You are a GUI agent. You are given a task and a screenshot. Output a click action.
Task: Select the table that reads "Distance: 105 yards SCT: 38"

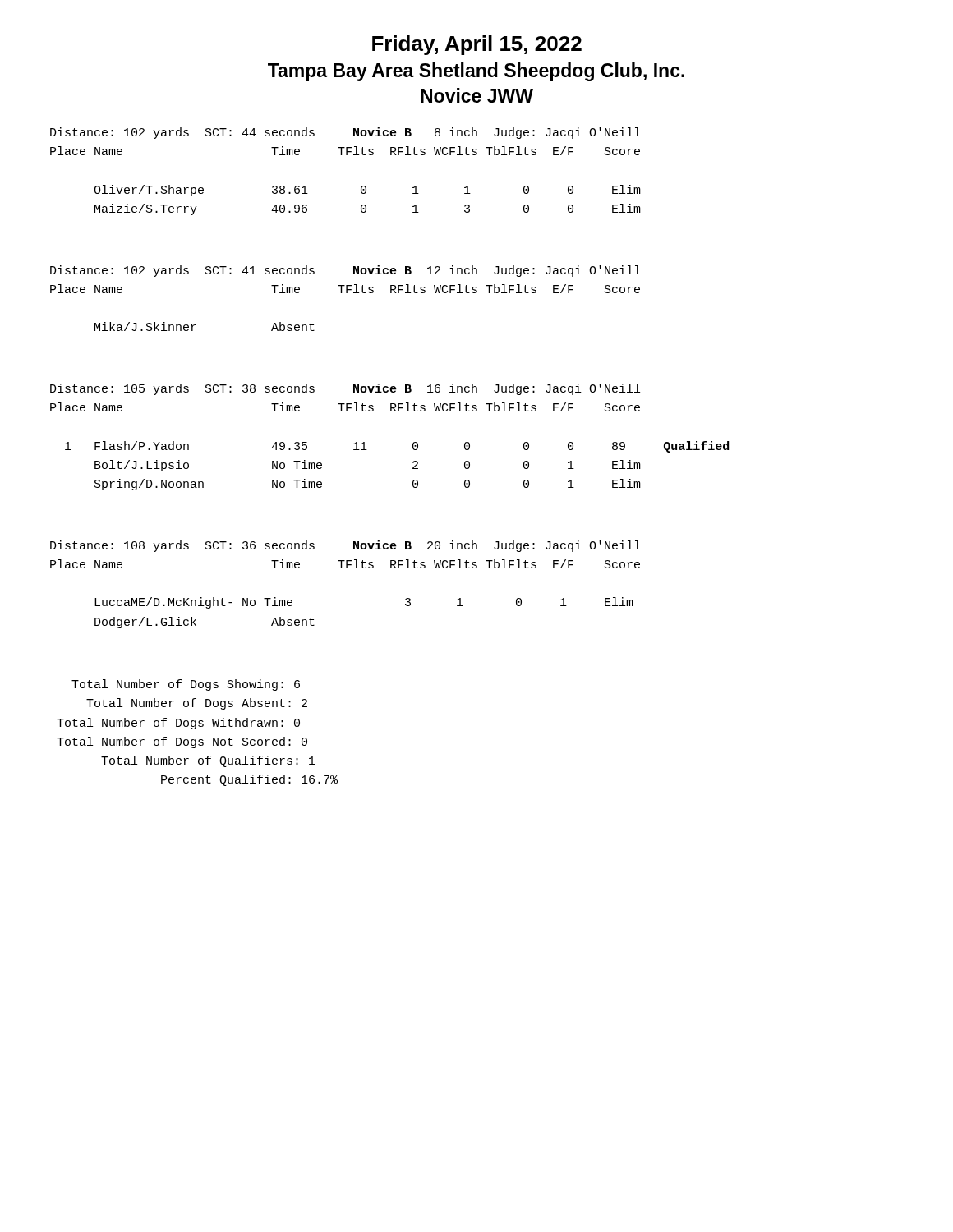tap(476, 447)
